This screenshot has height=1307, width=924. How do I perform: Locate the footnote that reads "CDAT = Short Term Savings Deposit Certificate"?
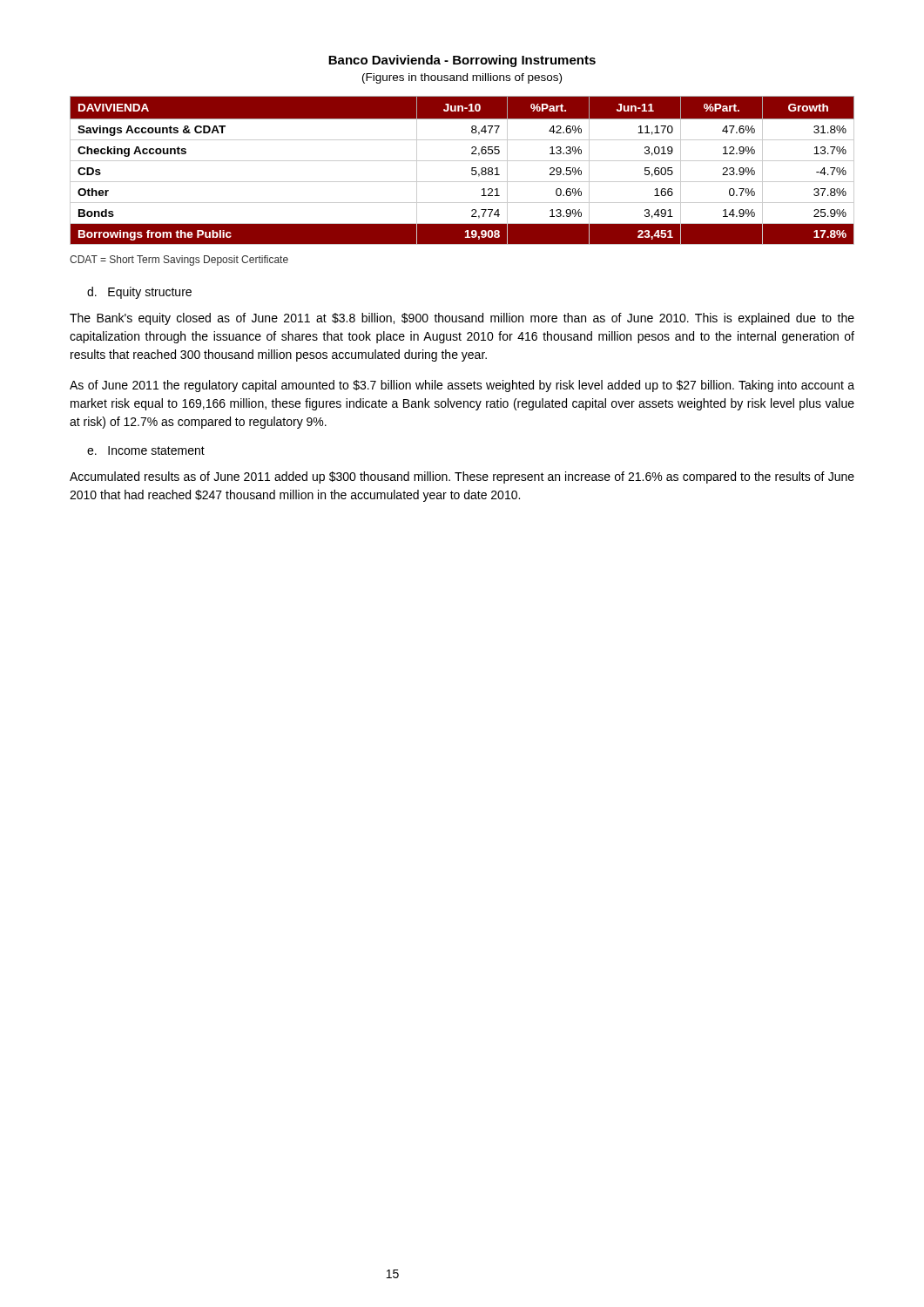tap(179, 260)
